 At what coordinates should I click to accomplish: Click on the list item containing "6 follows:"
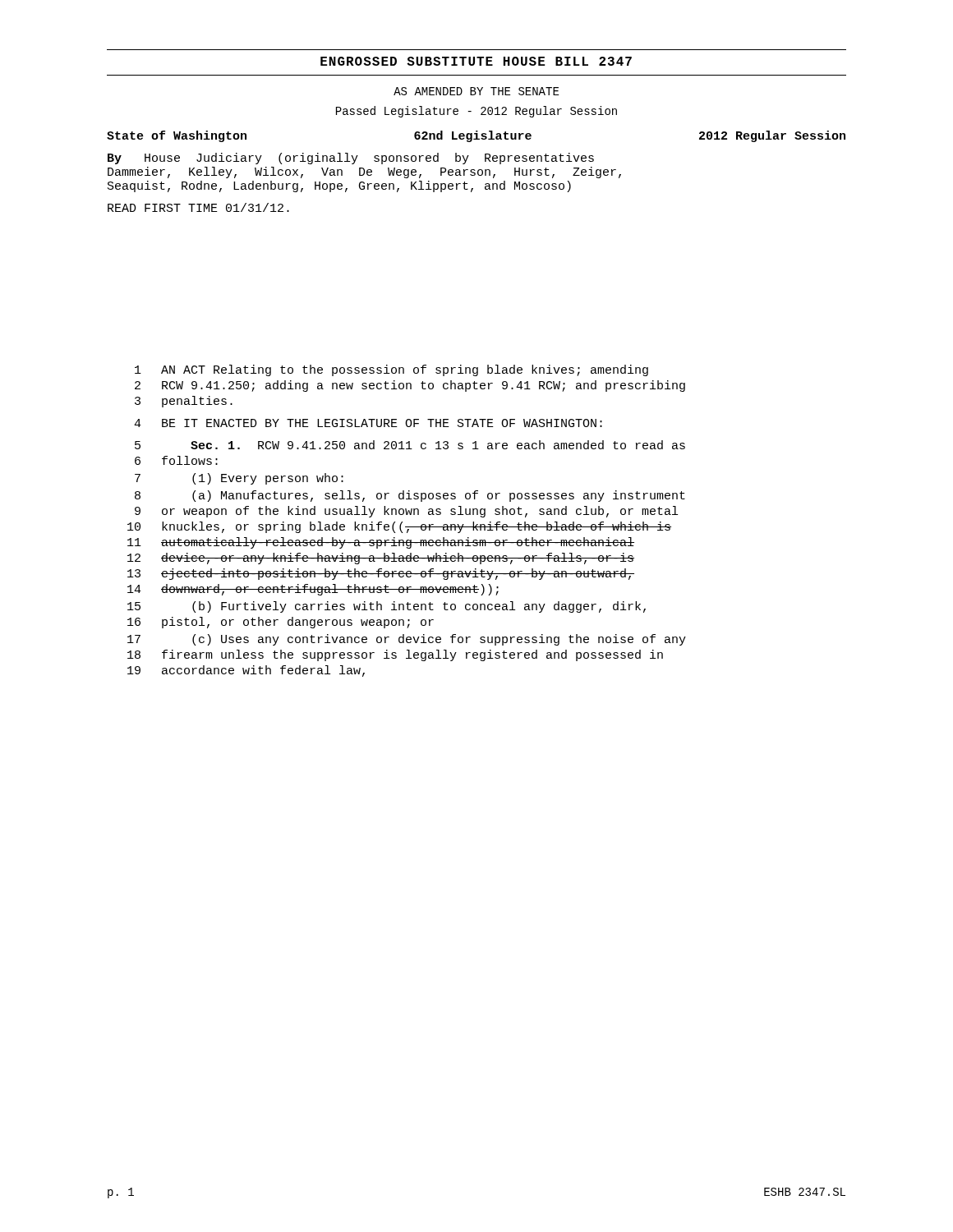(176, 460)
